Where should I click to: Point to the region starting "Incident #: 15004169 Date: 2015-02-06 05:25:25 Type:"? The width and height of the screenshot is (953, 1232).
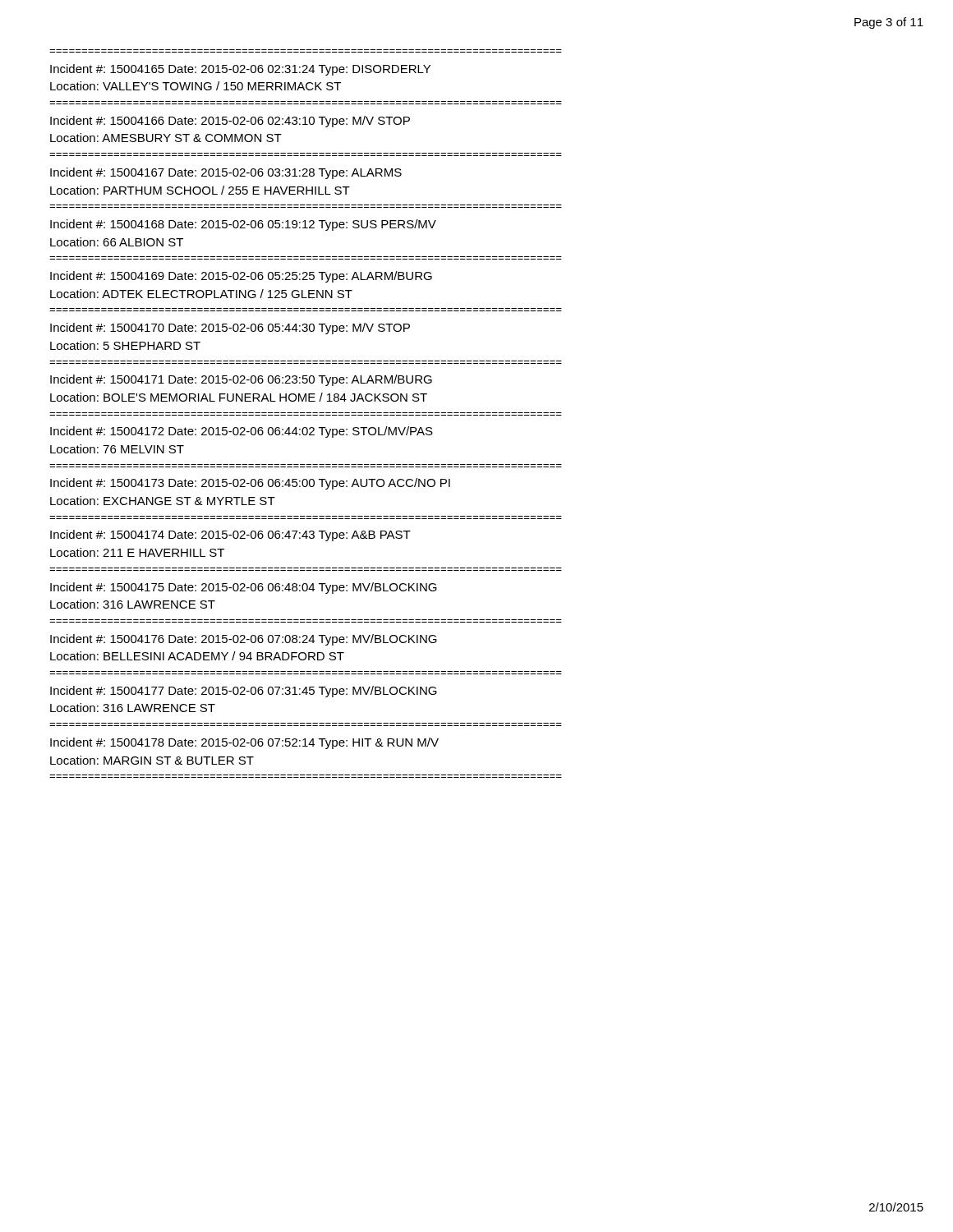(x=241, y=284)
